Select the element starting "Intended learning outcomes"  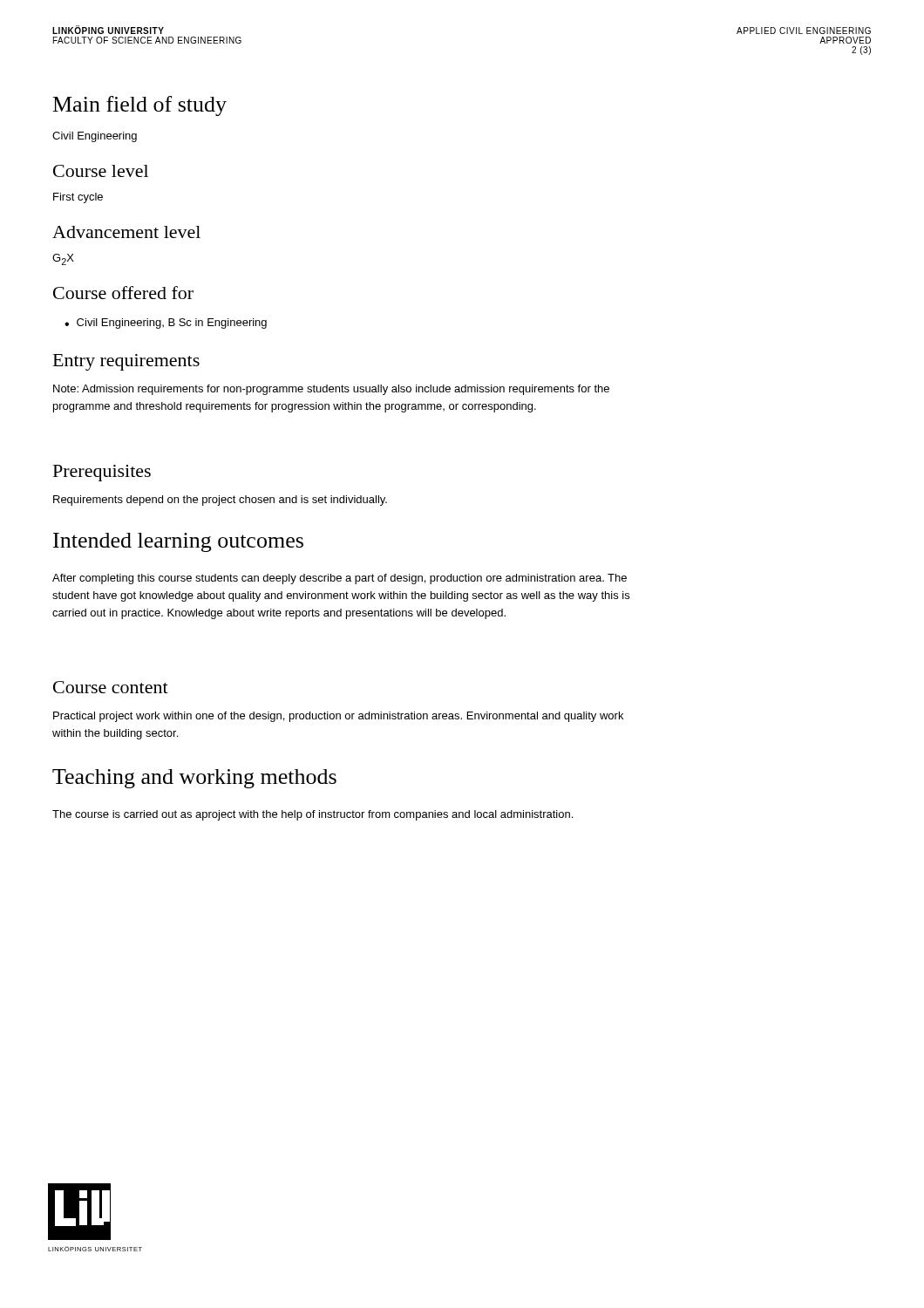[178, 540]
